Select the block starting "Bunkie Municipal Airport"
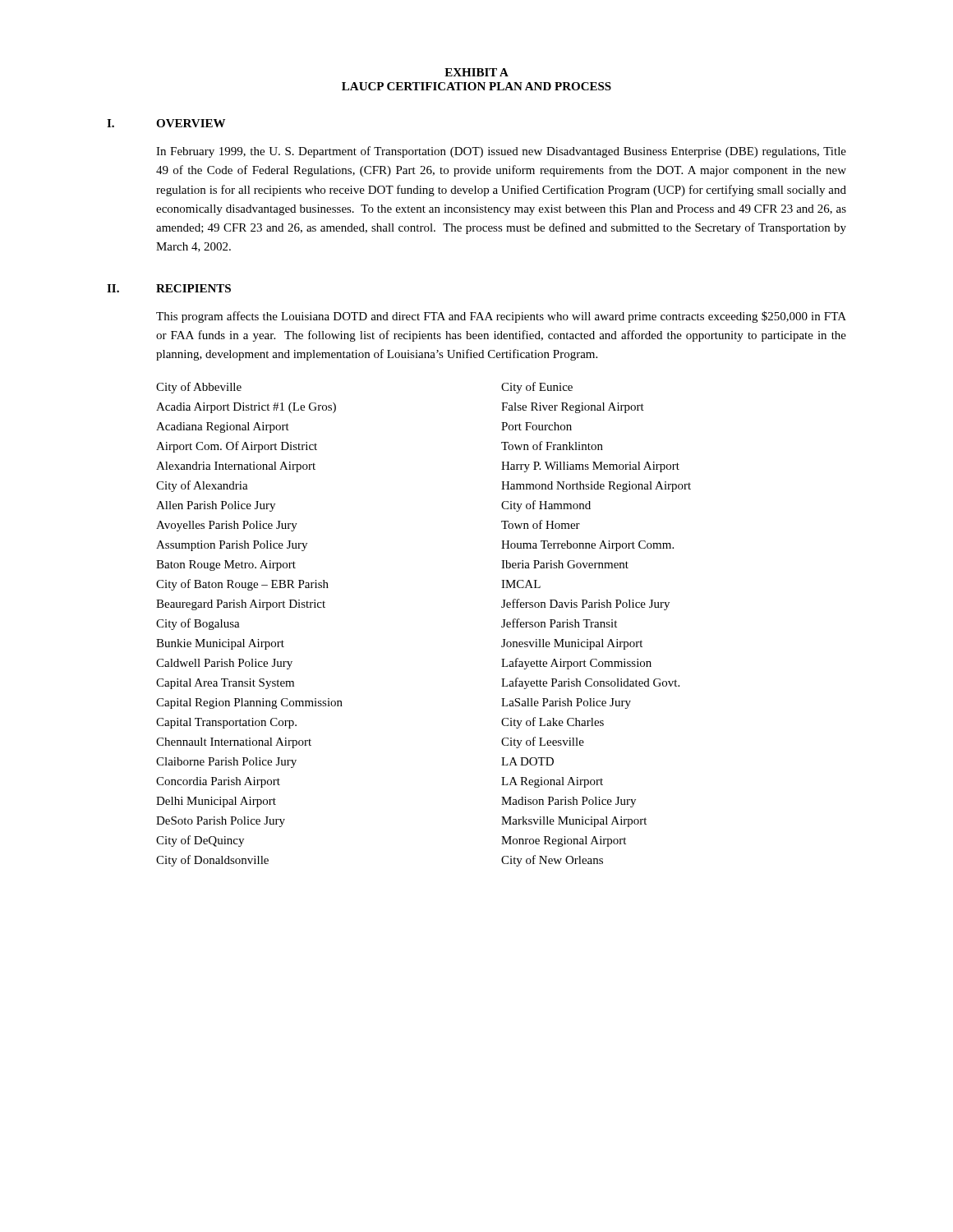Image resolution: width=953 pixels, height=1232 pixels. pyautogui.click(x=220, y=643)
